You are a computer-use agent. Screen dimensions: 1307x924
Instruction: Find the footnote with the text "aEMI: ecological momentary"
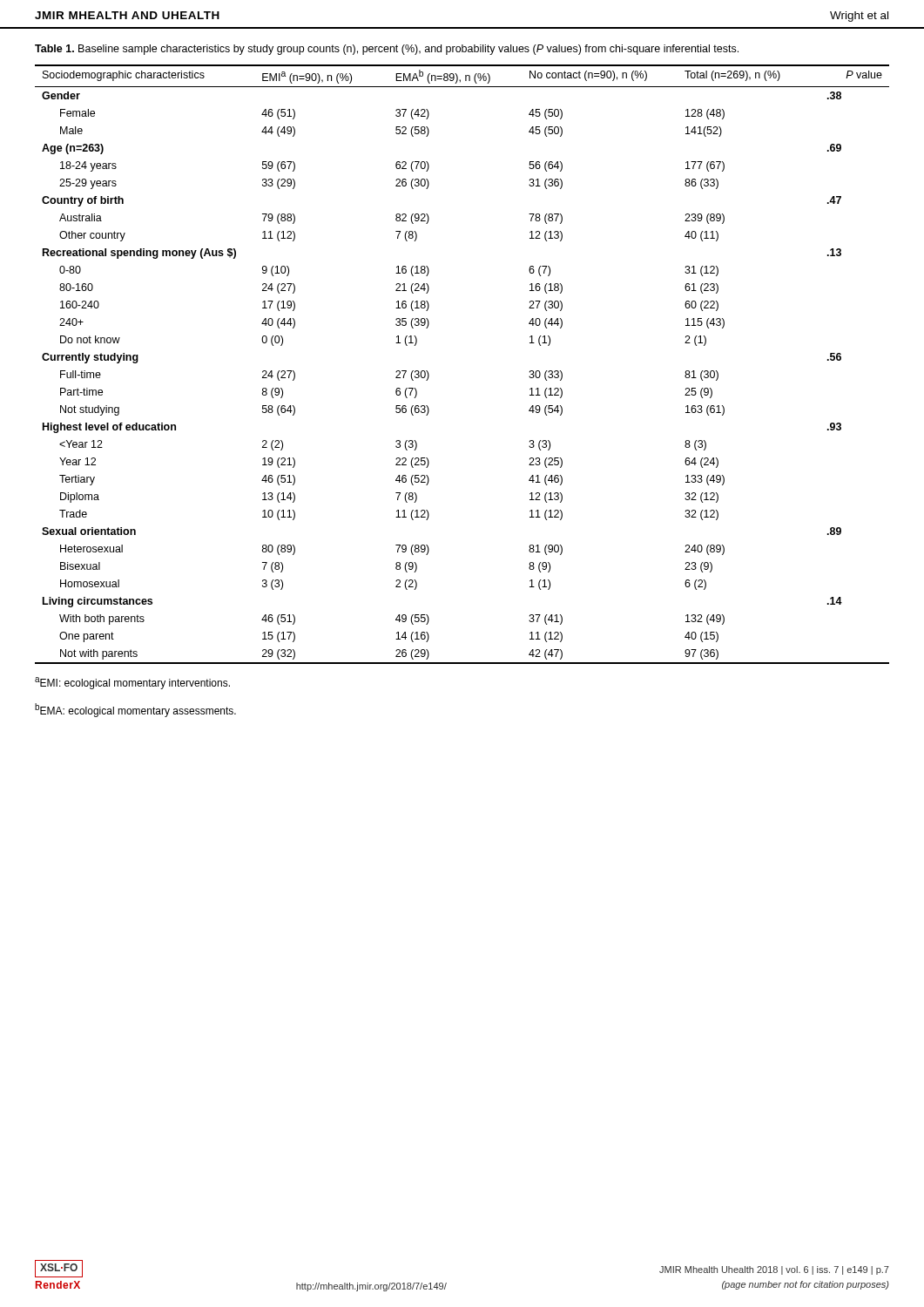coord(133,682)
